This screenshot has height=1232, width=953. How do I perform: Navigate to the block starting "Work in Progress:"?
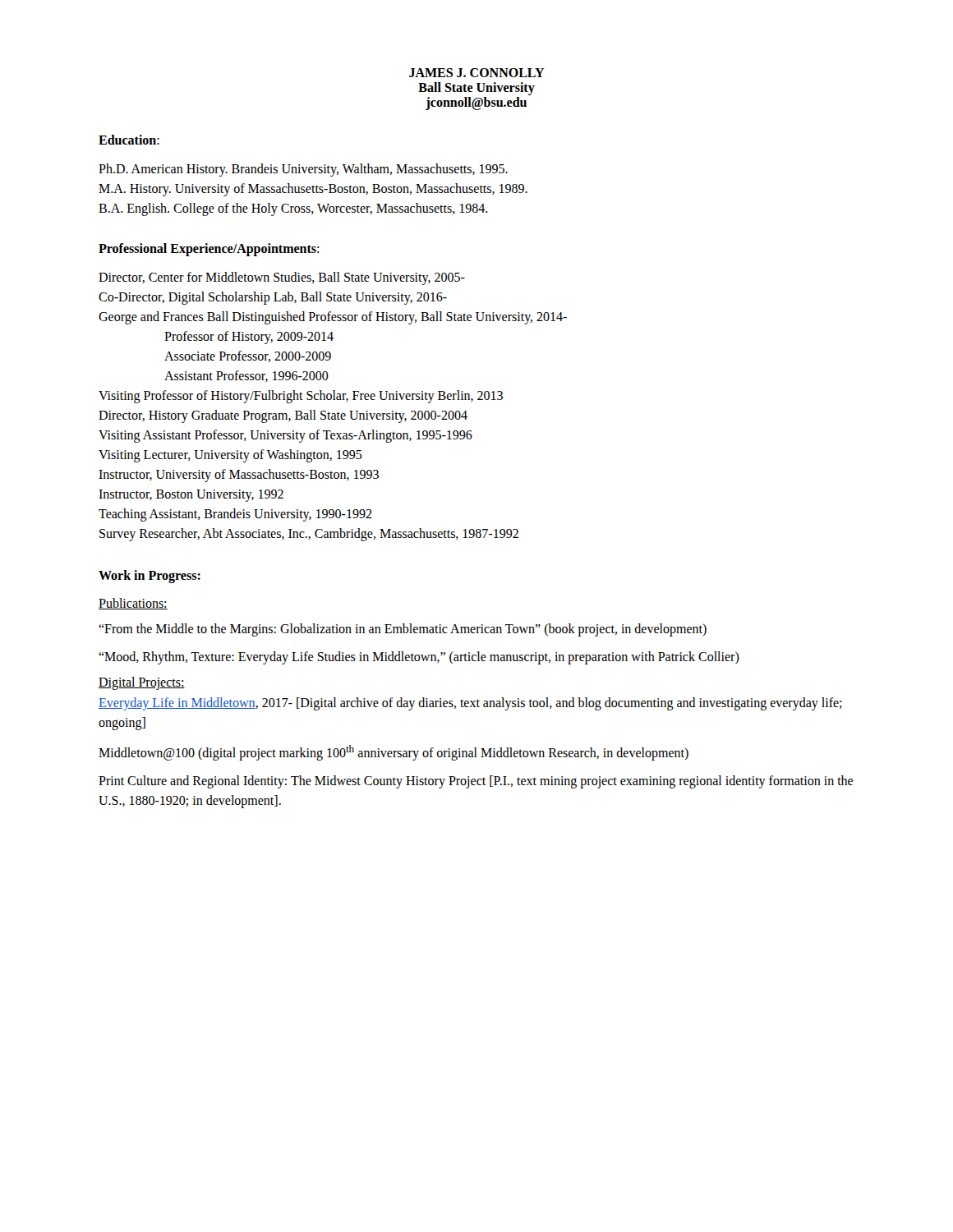pyautogui.click(x=150, y=575)
